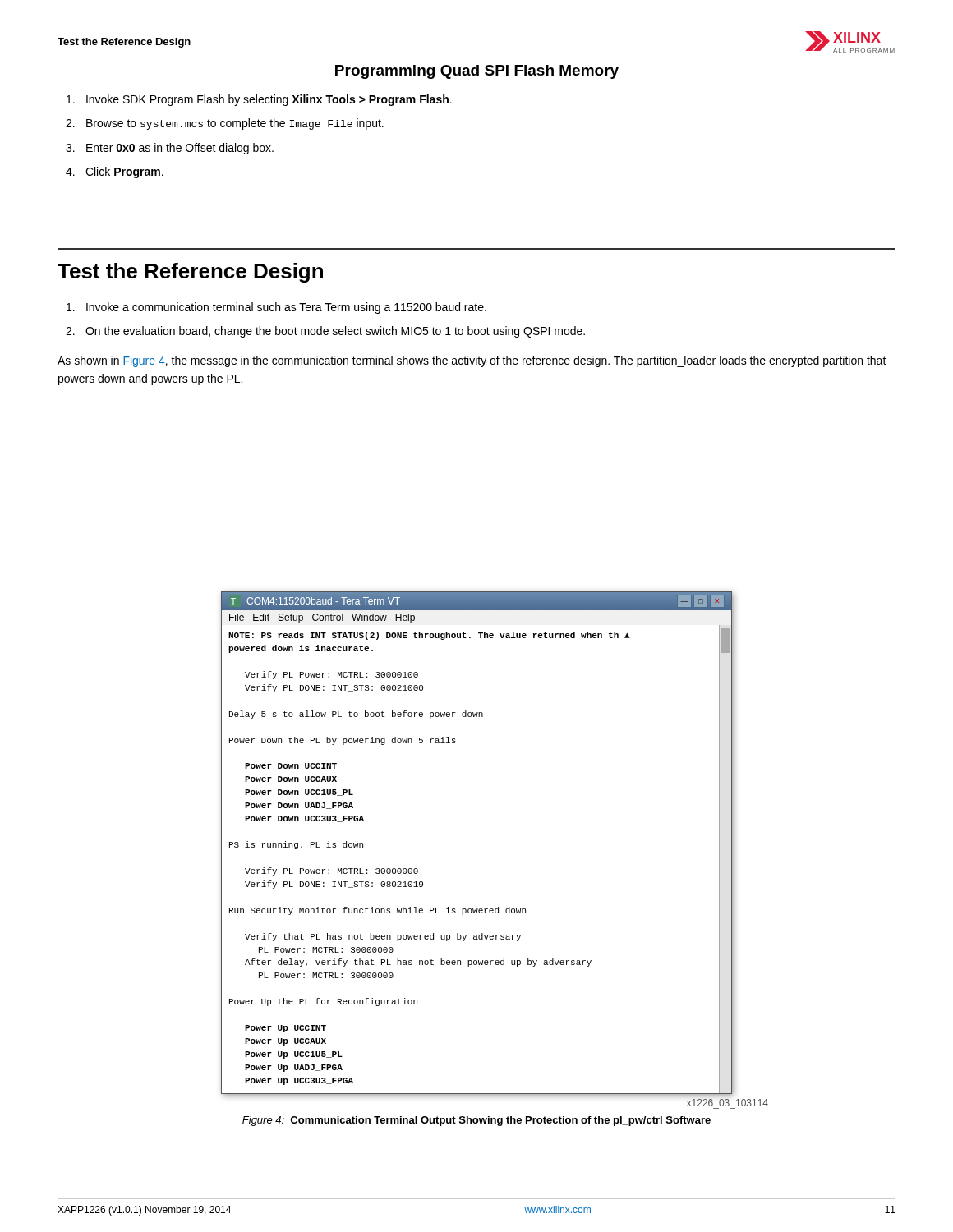
Task: Select the element starting "Figure 4: Communication Terminal Output Showing the"
Action: pyautogui.click(x=476, y=1120)
